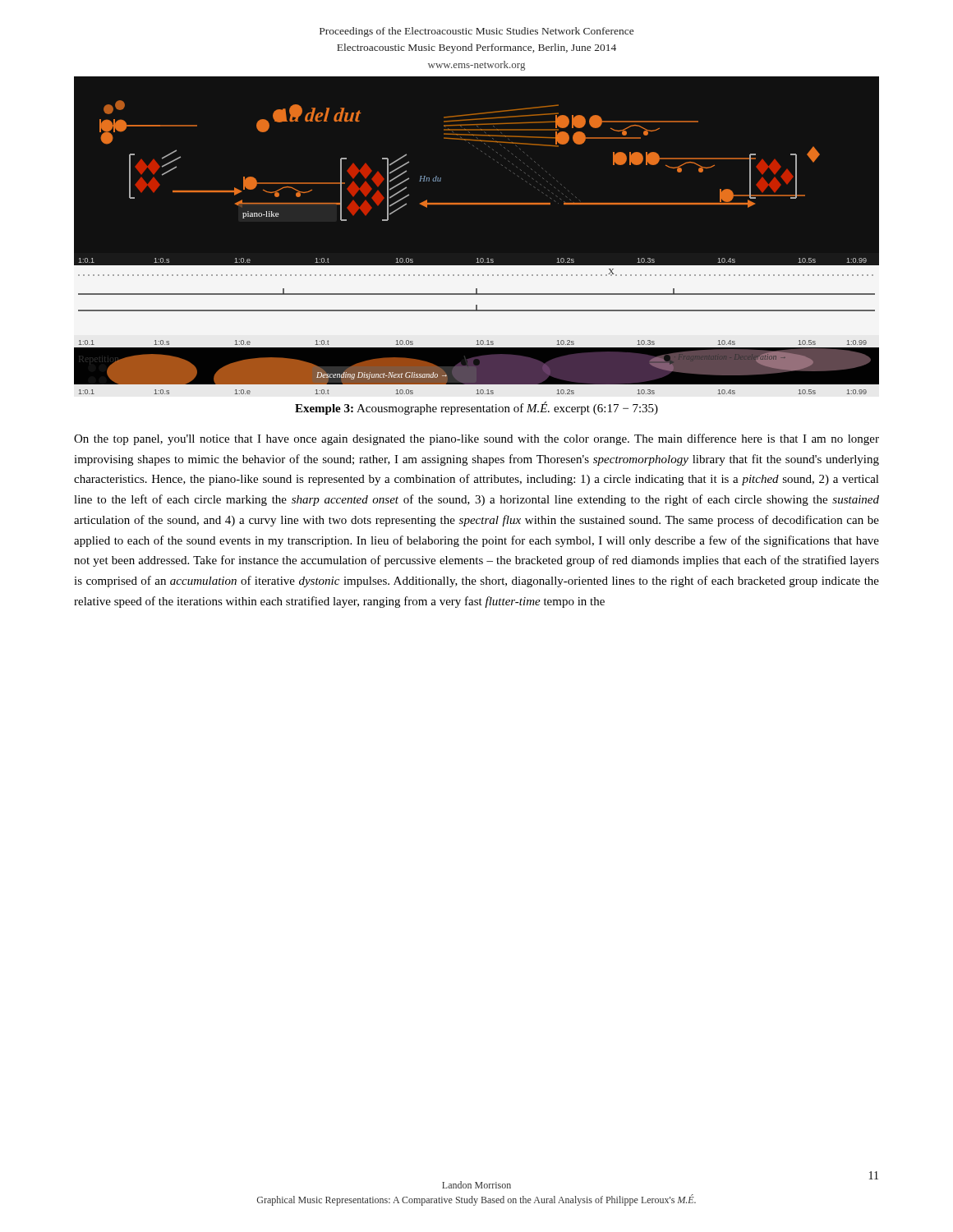The width and height of the screenshot is (953, 1232).
Task: Click on the element starting "Exemple 3: Acousmographe representation of M.É."
Action: click(476, 408)
